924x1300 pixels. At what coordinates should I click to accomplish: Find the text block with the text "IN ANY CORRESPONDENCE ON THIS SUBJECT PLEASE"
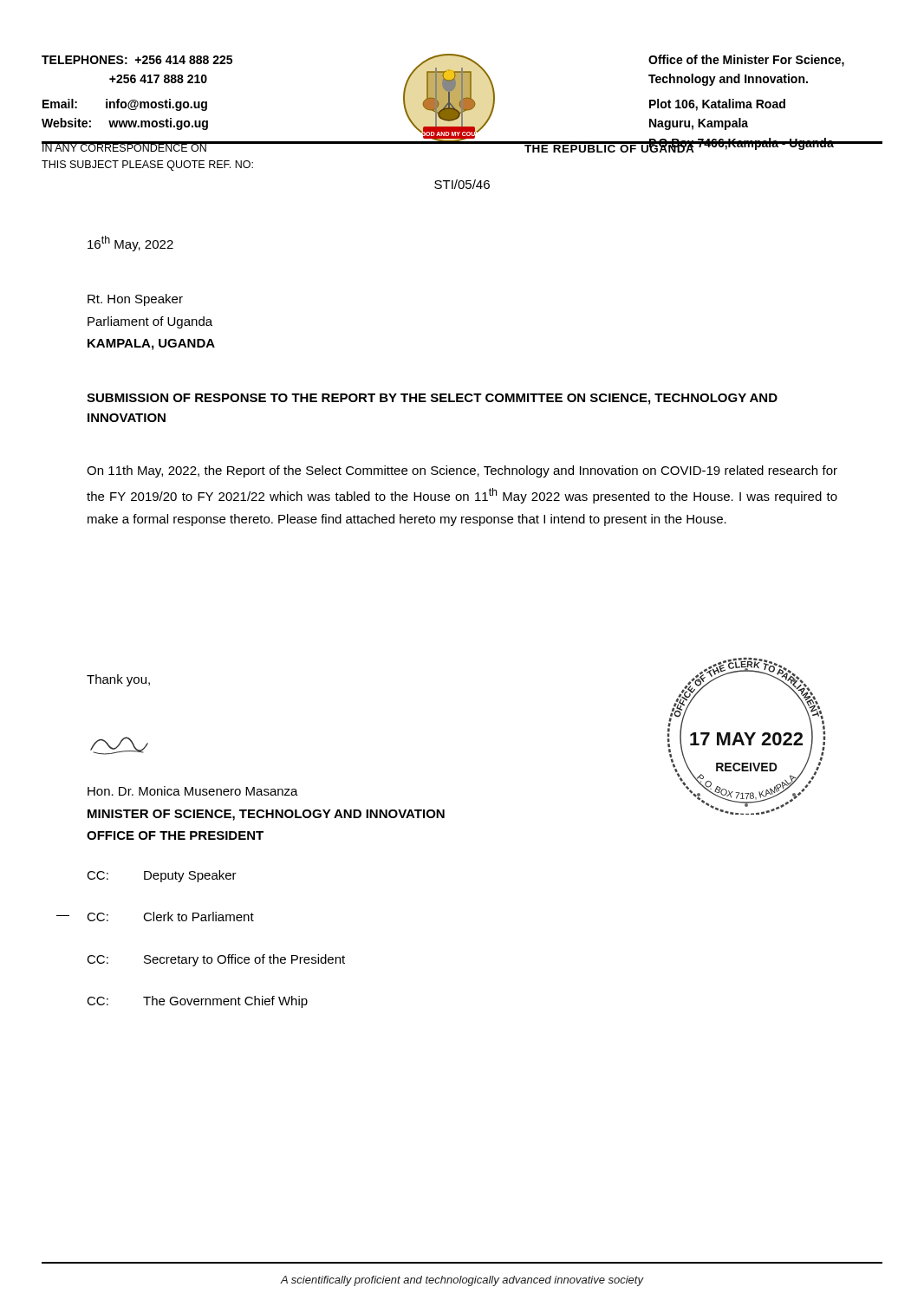(462, 146)
